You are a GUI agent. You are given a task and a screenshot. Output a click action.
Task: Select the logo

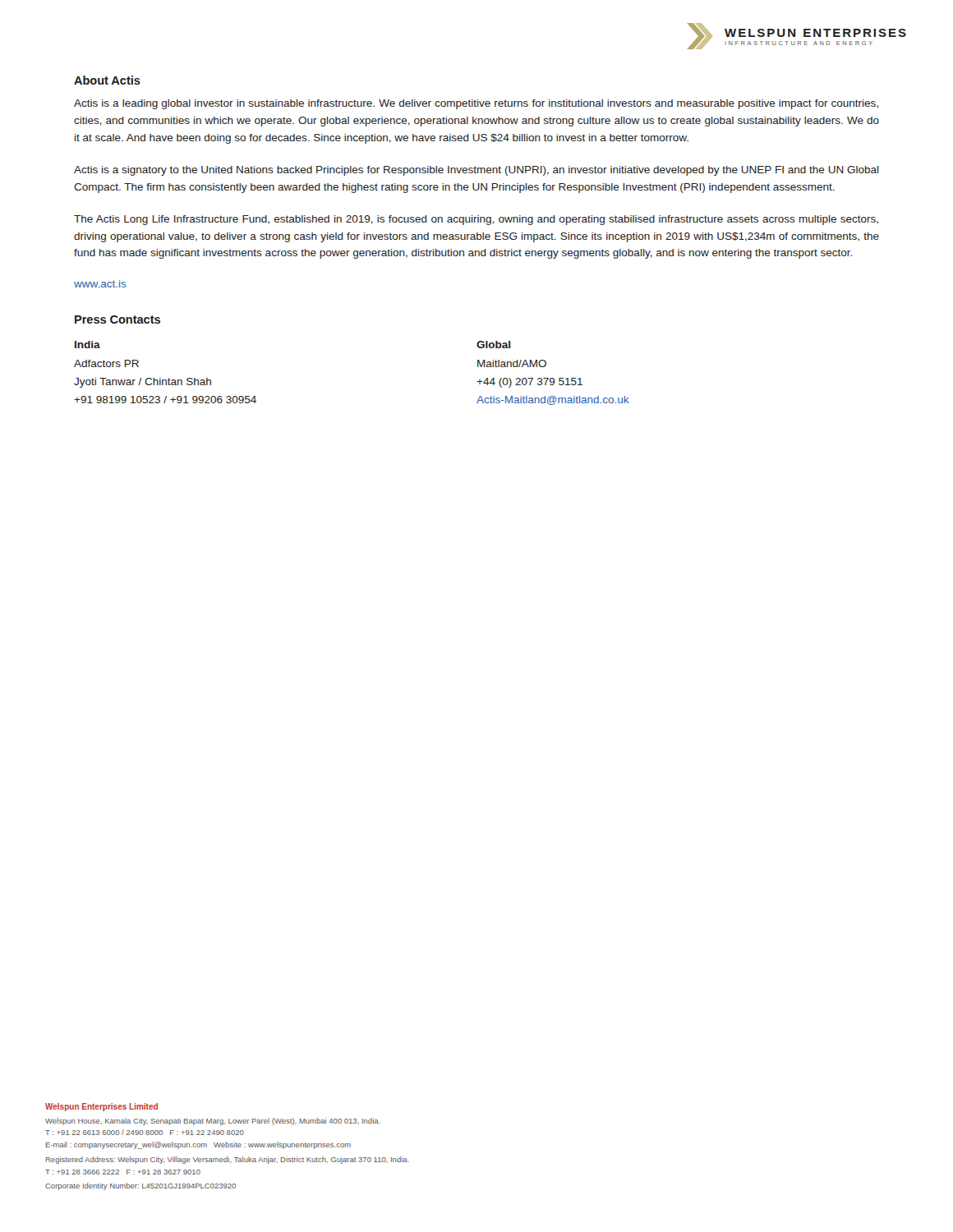click(x=797, y=36)
